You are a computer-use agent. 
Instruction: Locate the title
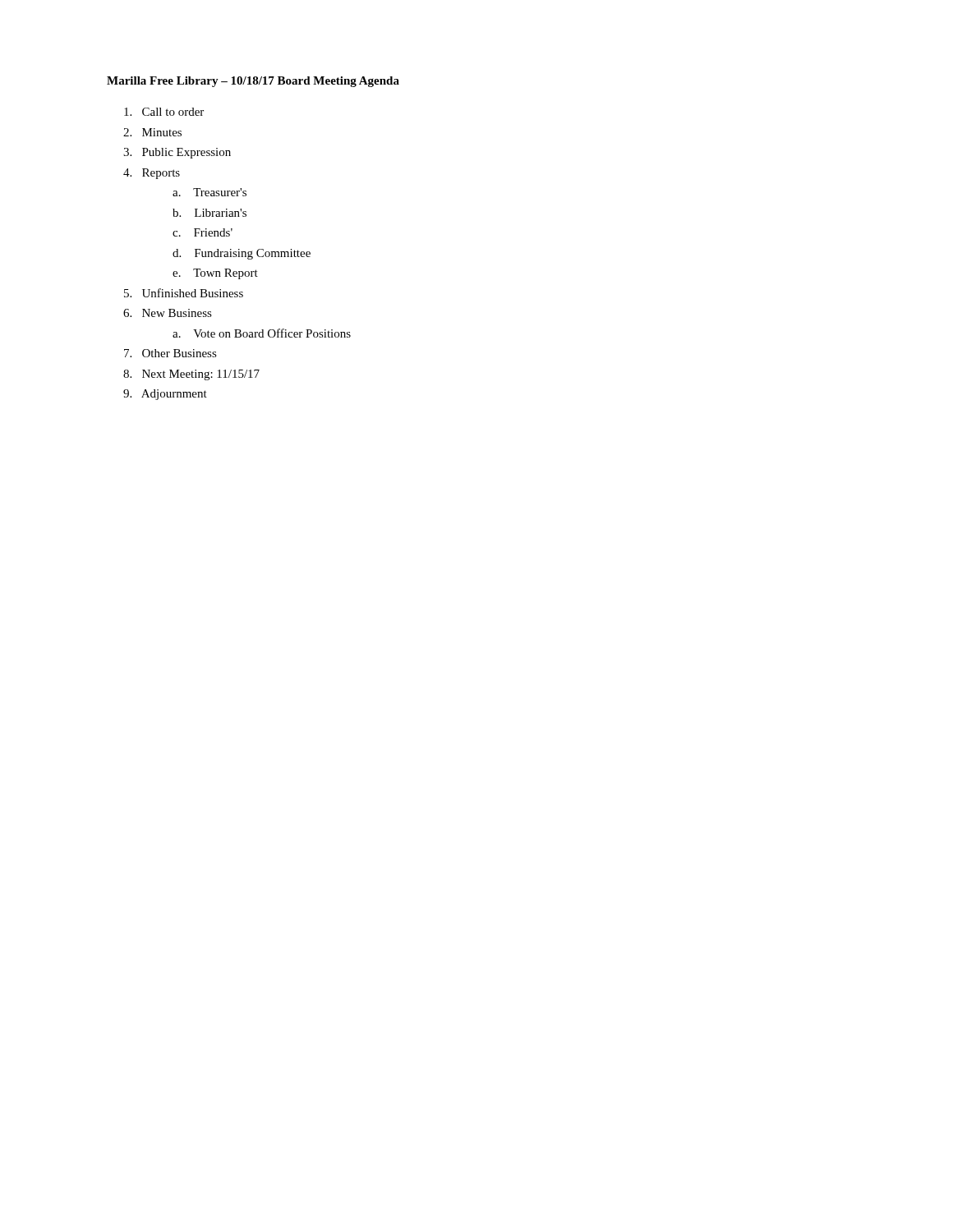[253, 81]
